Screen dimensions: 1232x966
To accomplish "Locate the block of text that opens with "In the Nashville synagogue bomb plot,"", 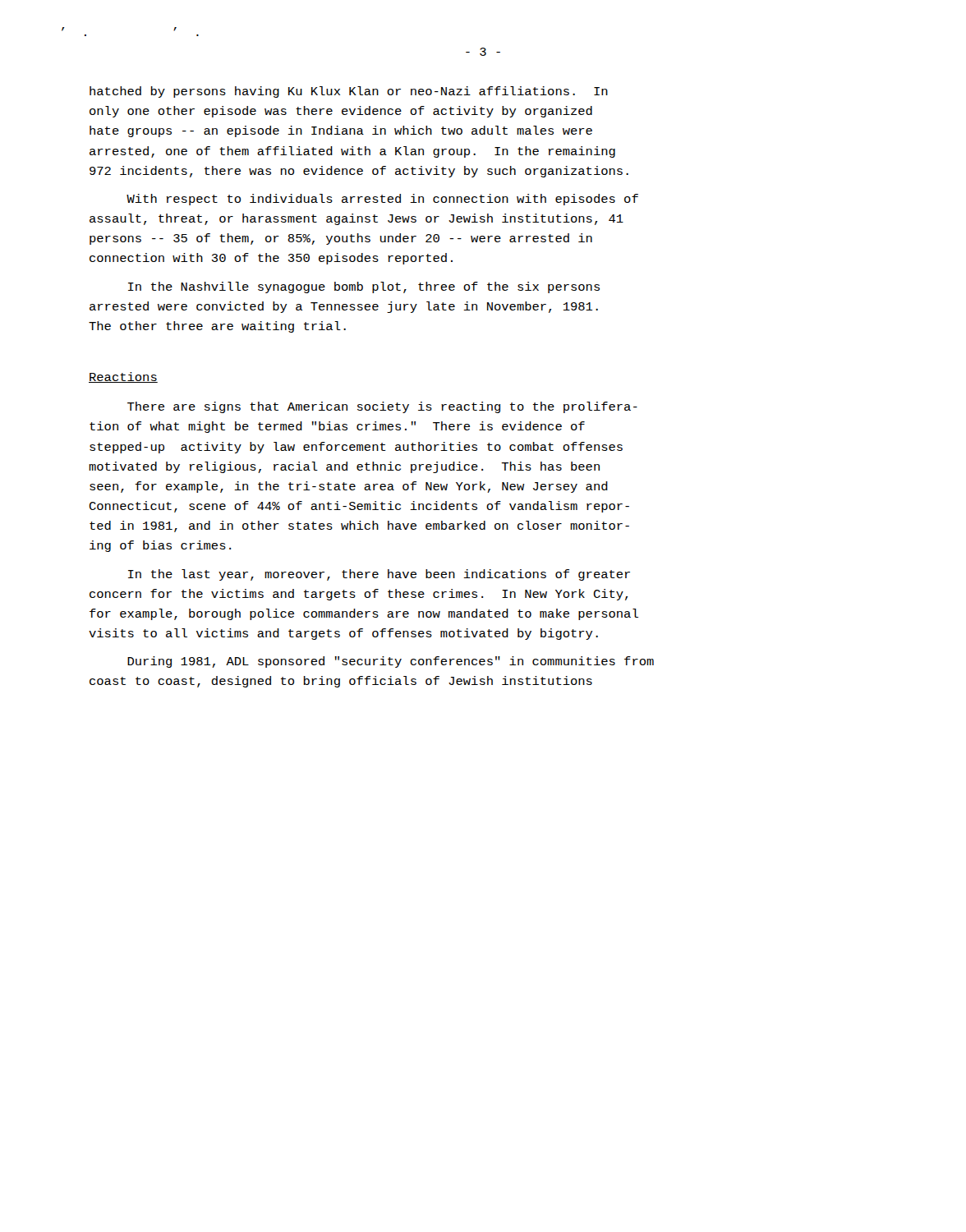I will 348,307.
